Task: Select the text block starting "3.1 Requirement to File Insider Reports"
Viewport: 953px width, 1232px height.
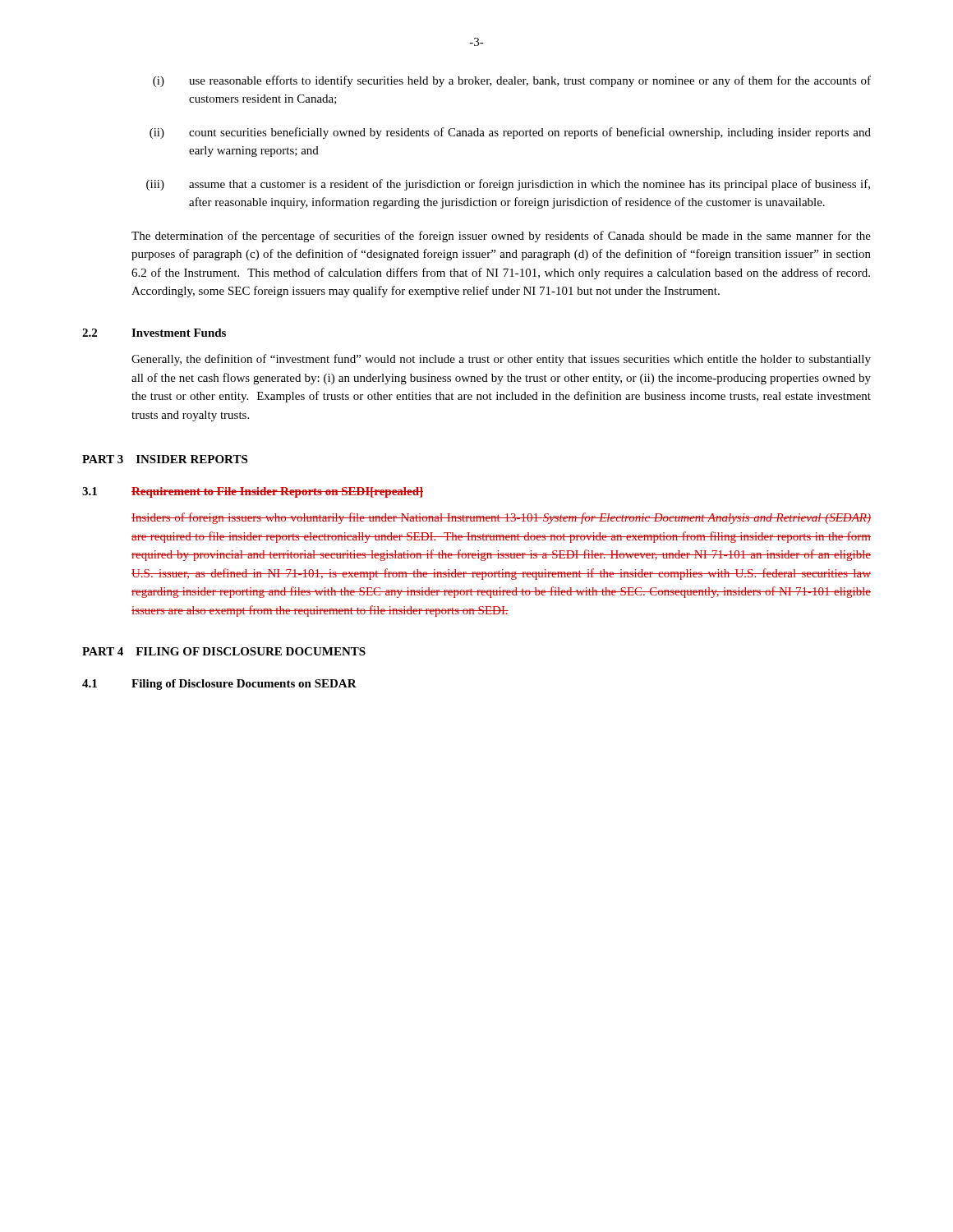Action: coord(253,491)
